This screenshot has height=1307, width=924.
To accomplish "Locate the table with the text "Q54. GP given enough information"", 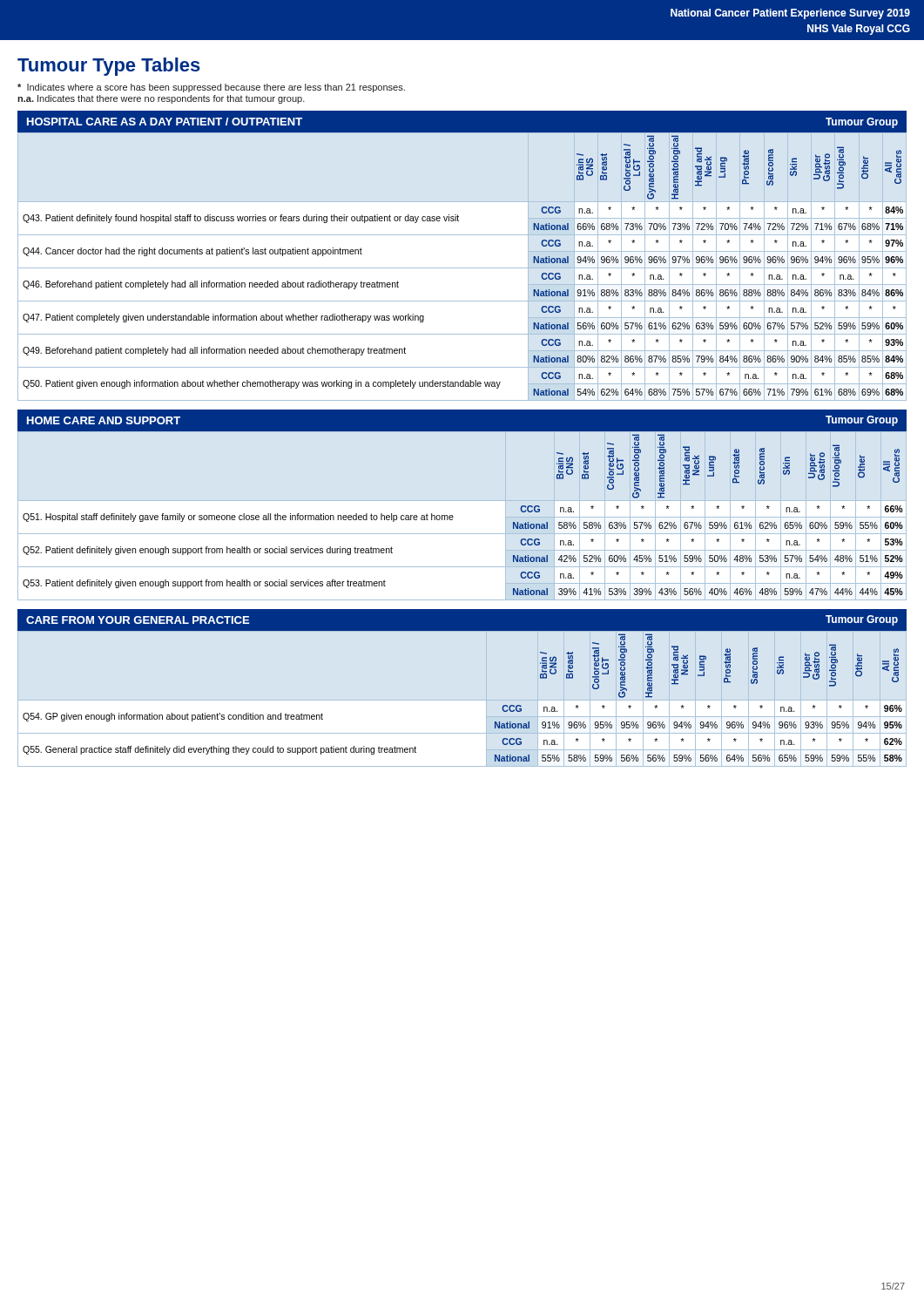I will click(x=462, y=699).
